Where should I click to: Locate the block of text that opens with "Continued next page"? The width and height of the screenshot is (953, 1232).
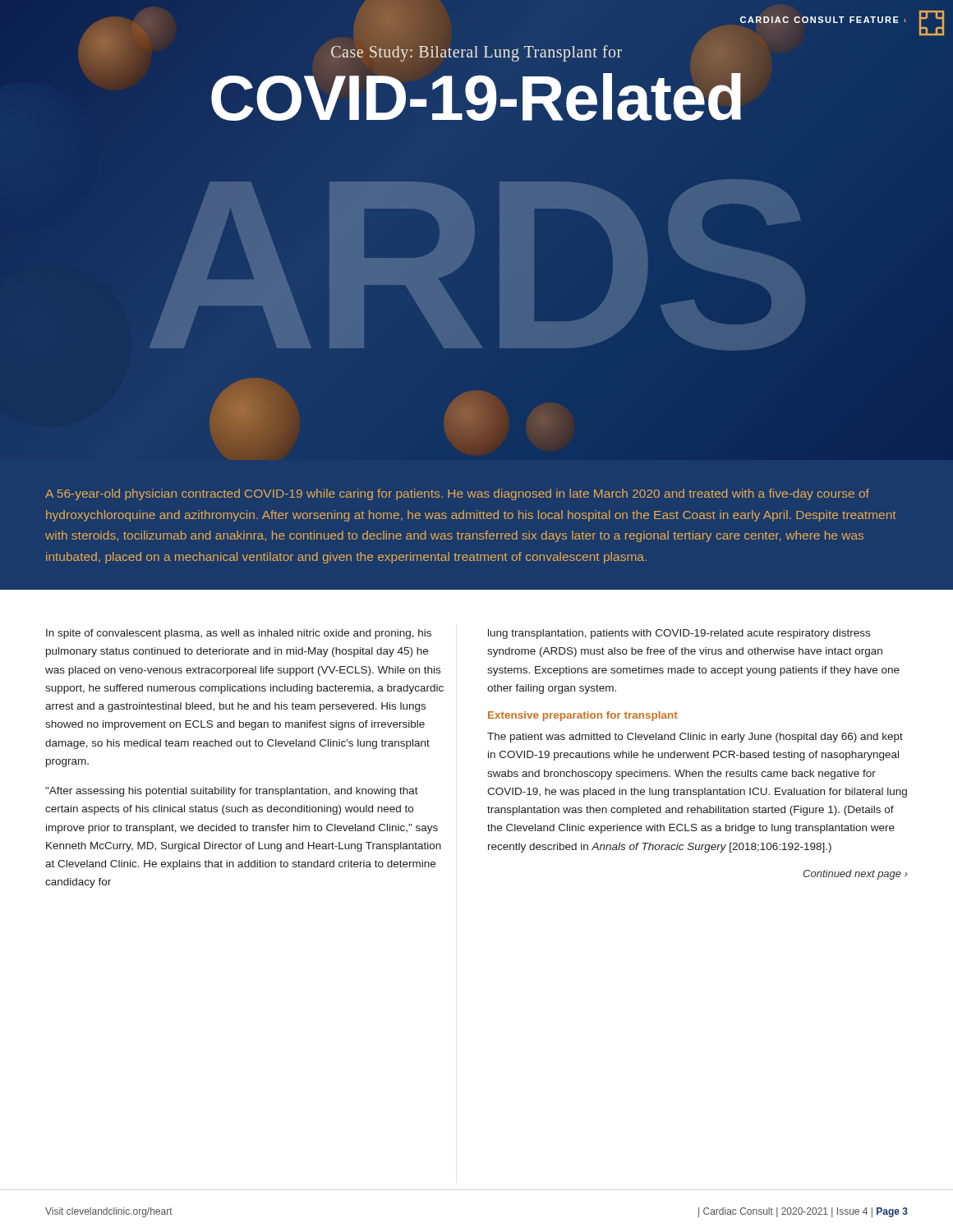(855, 873)
